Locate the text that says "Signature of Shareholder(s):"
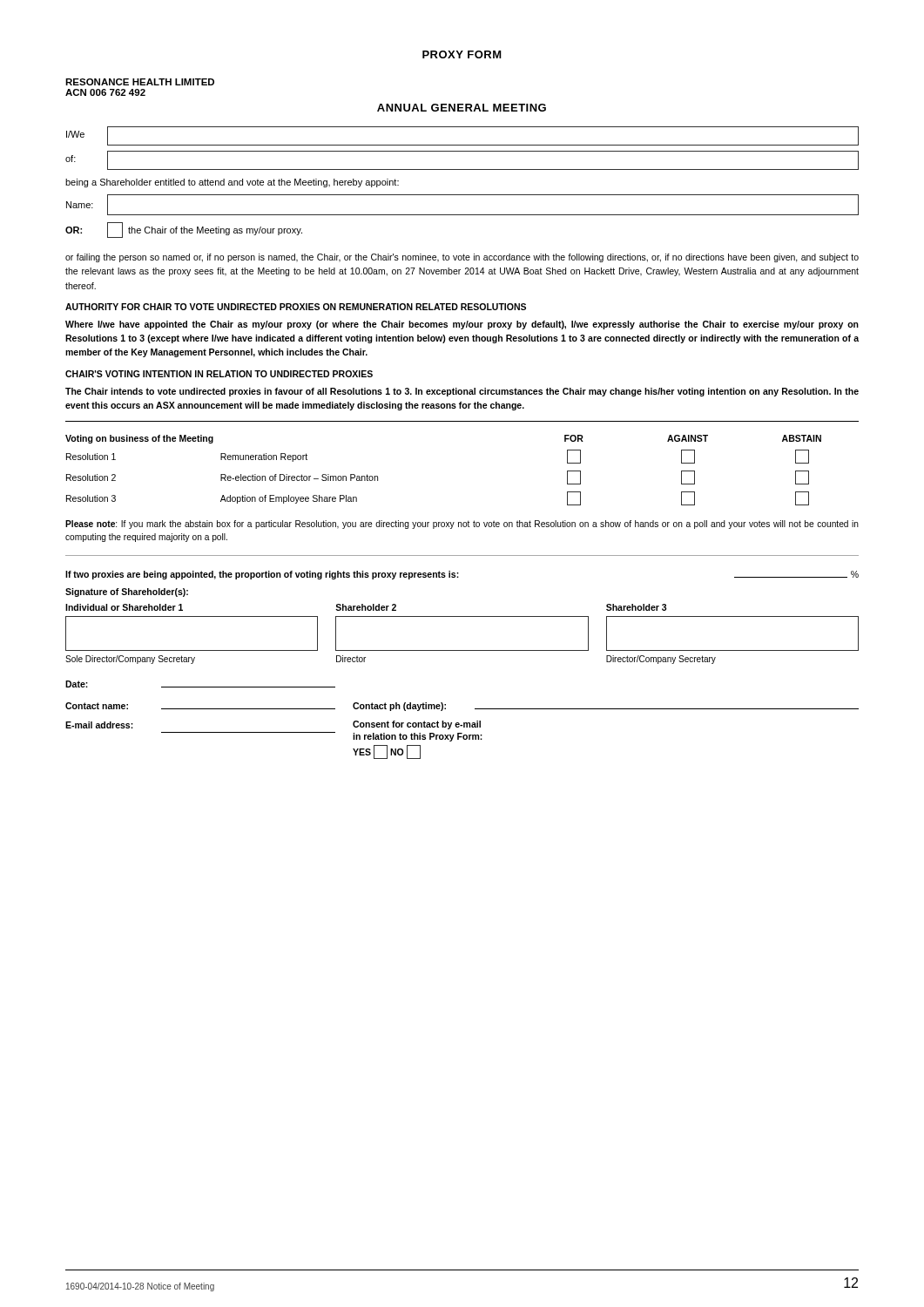The width and height of the screenshot is (924, 1307). [x=127, y=591]
